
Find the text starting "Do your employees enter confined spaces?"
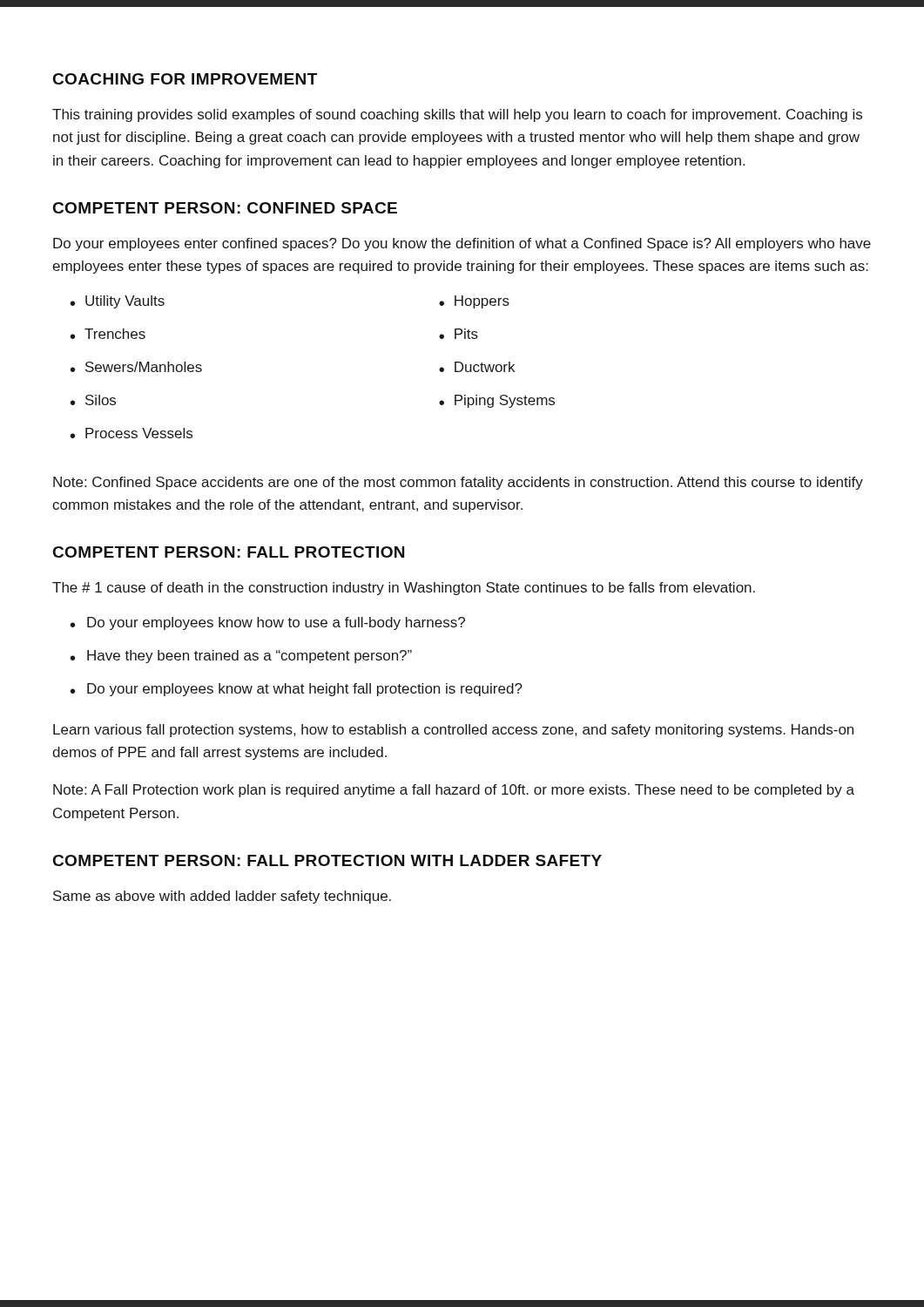[x=462, y=256]
